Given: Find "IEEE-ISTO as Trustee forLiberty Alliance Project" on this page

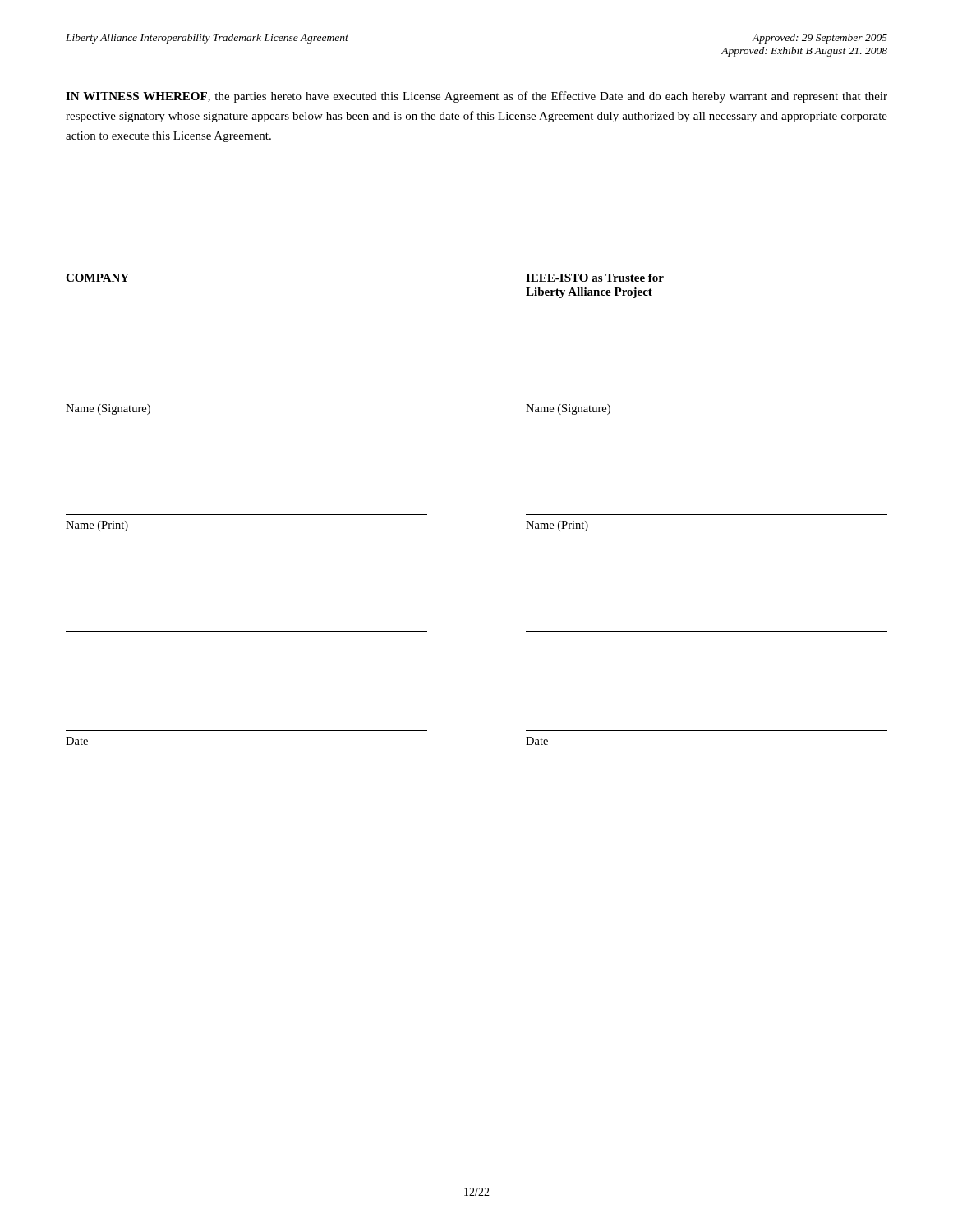Looking at the screenshot, I should 595,285.
